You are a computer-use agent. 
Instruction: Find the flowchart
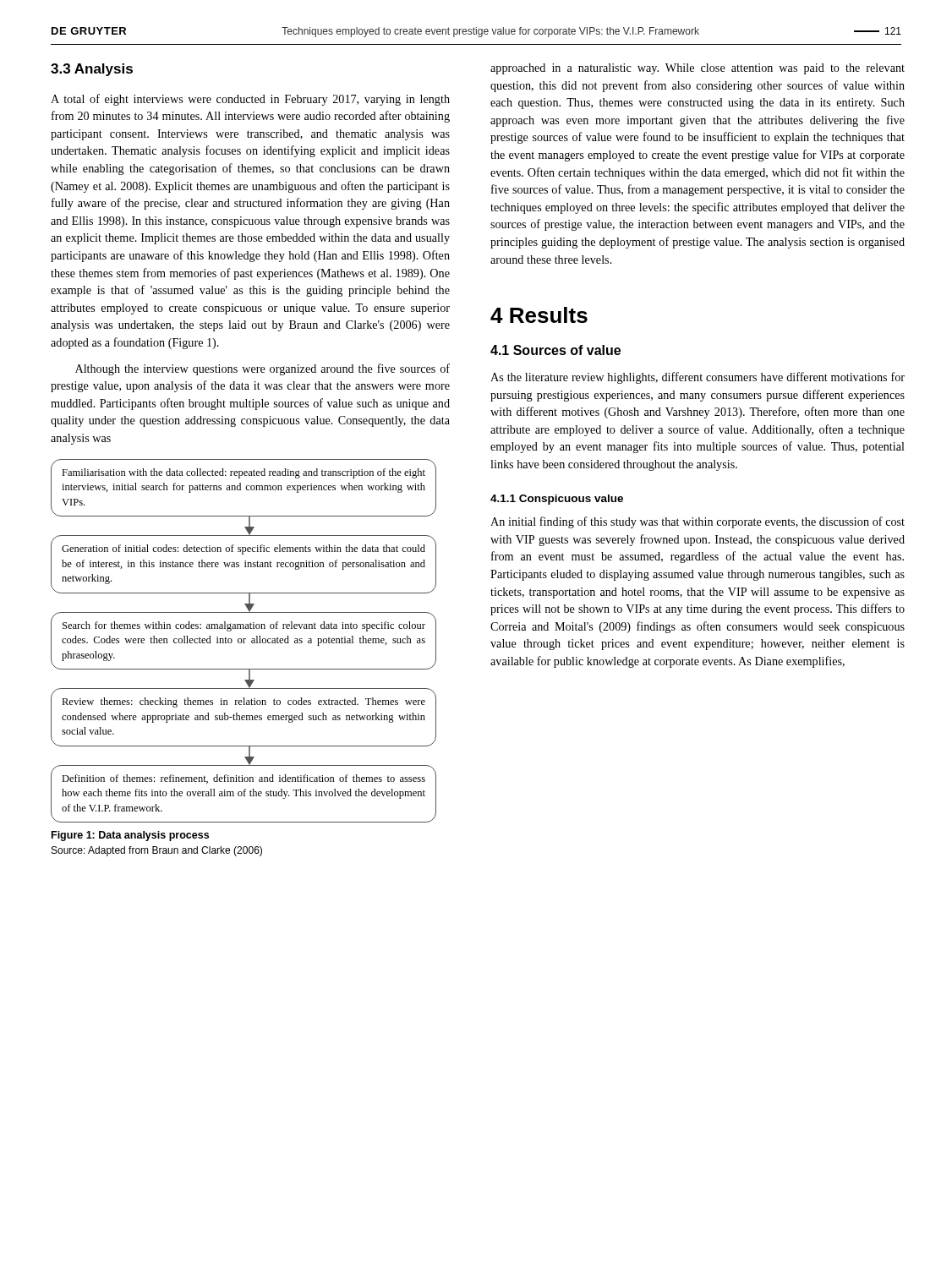(x=250, y=641)
